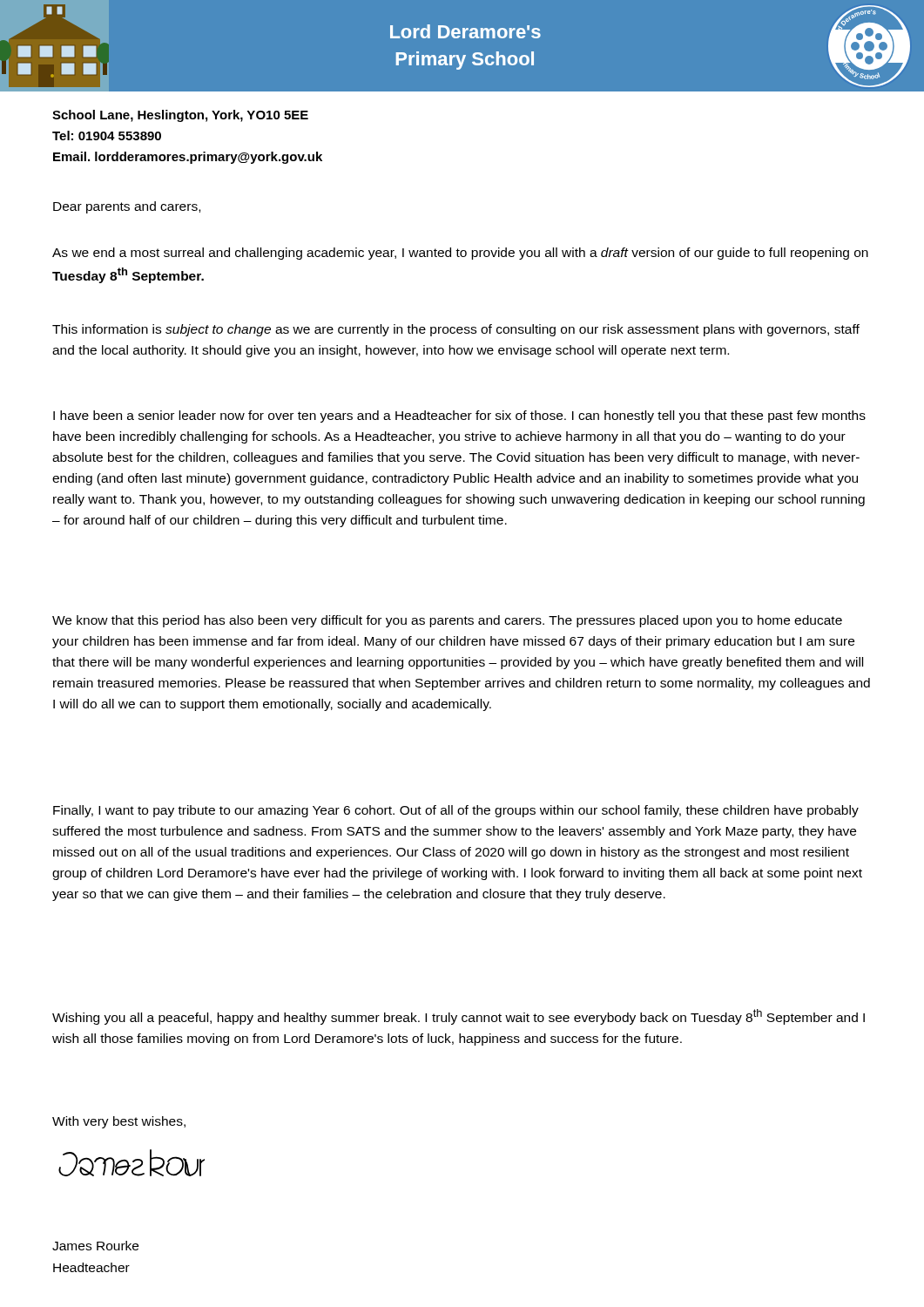Select the illustration
924x1307 pixels.
pyautogui.click(x=126, y=1174)
